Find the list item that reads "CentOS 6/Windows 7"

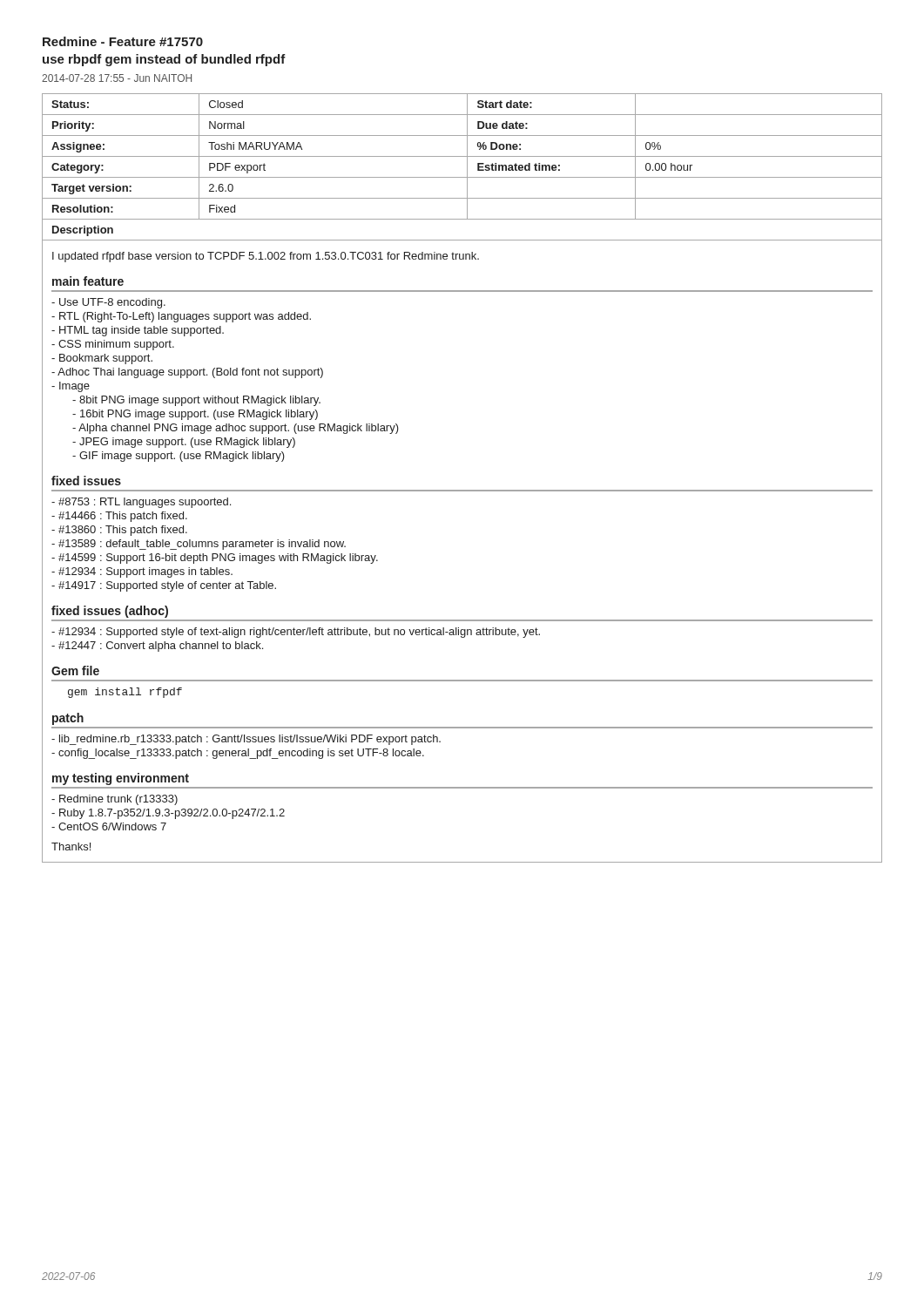click(109, 826)
